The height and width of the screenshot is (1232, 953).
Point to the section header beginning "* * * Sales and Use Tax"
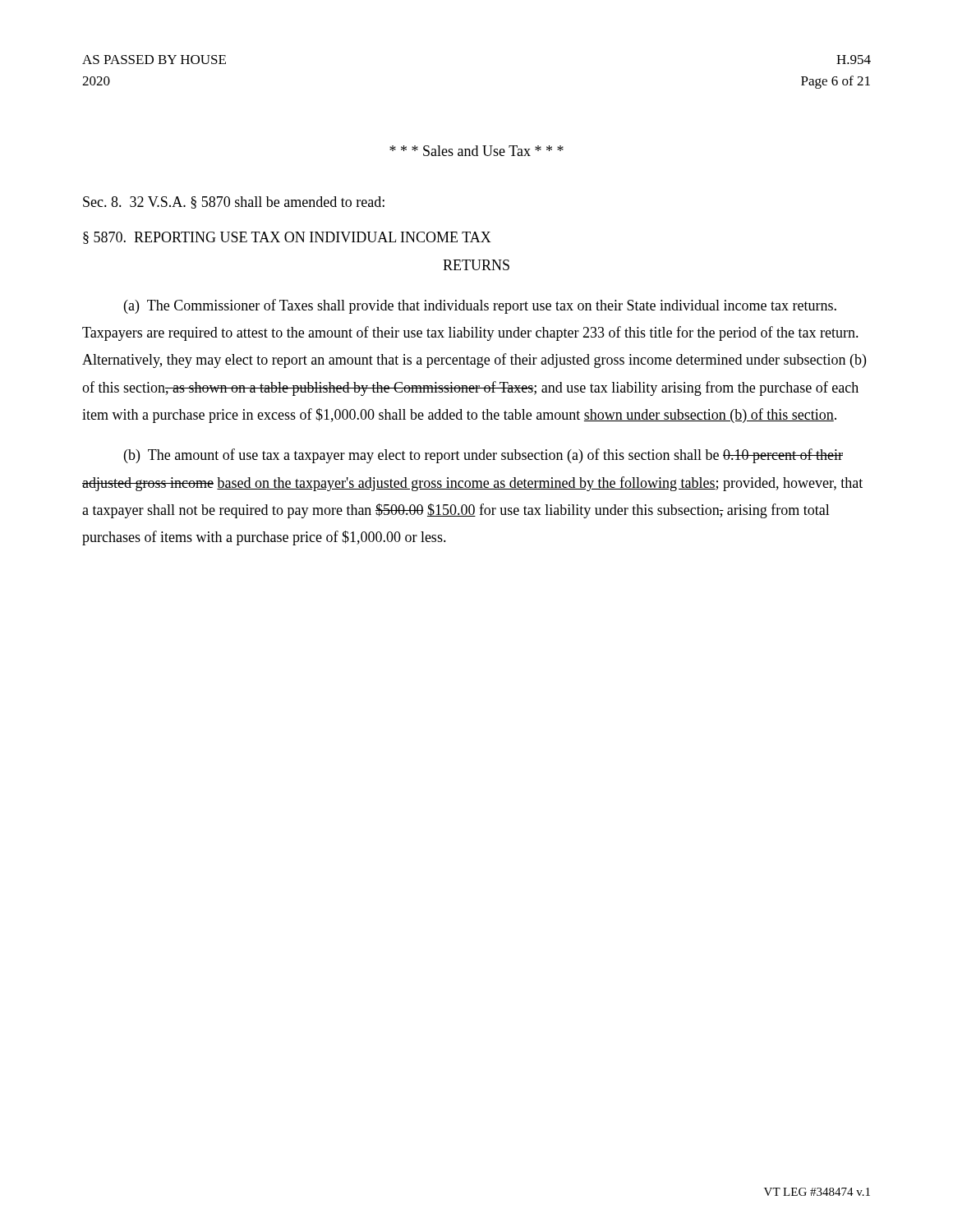tap(476, 151)
